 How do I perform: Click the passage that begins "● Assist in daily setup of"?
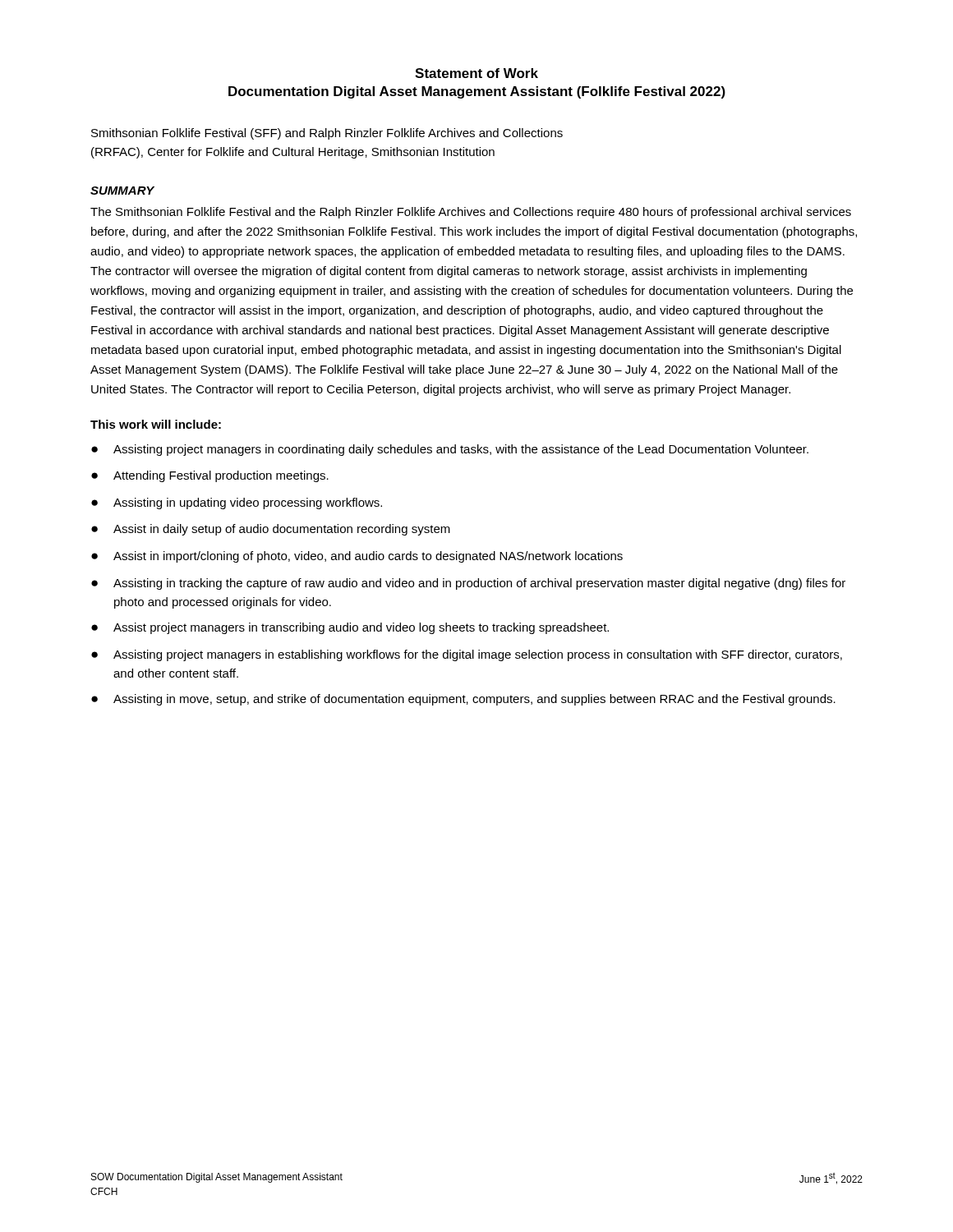pos(271,530)
